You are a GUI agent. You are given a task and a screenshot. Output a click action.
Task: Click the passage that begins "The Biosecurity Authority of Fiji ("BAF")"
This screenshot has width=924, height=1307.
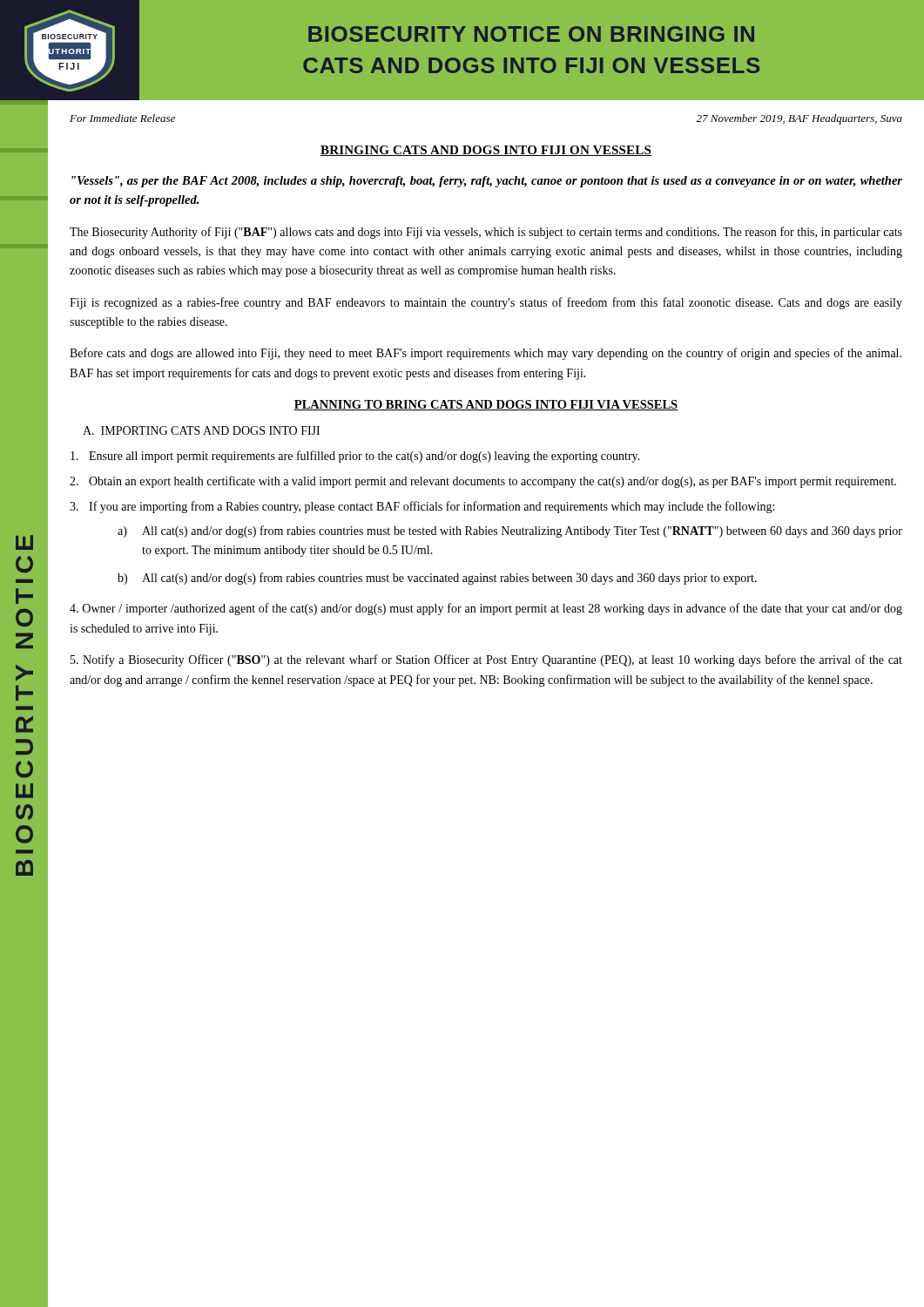486,251
